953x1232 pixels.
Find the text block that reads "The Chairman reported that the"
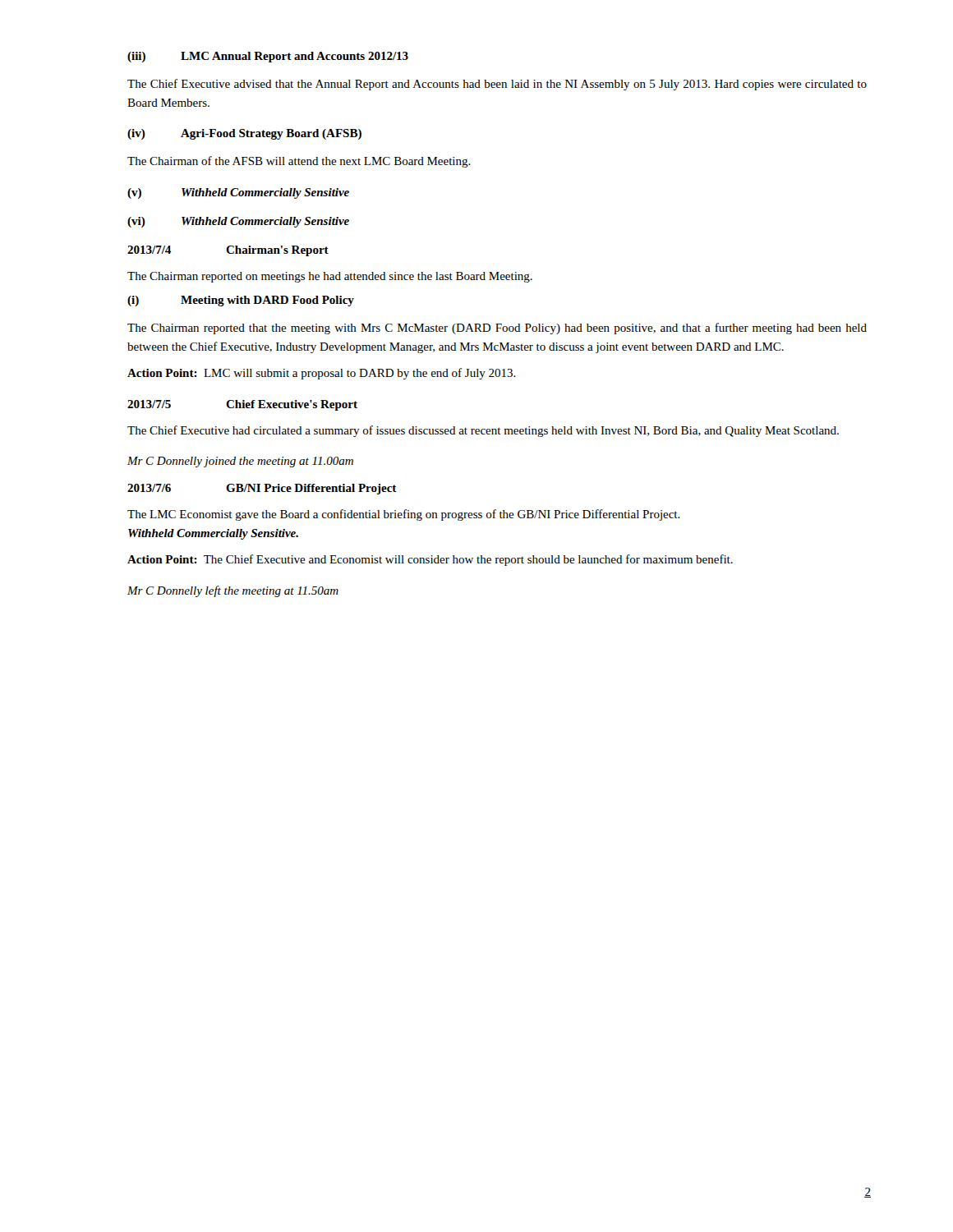click(497, 337)
